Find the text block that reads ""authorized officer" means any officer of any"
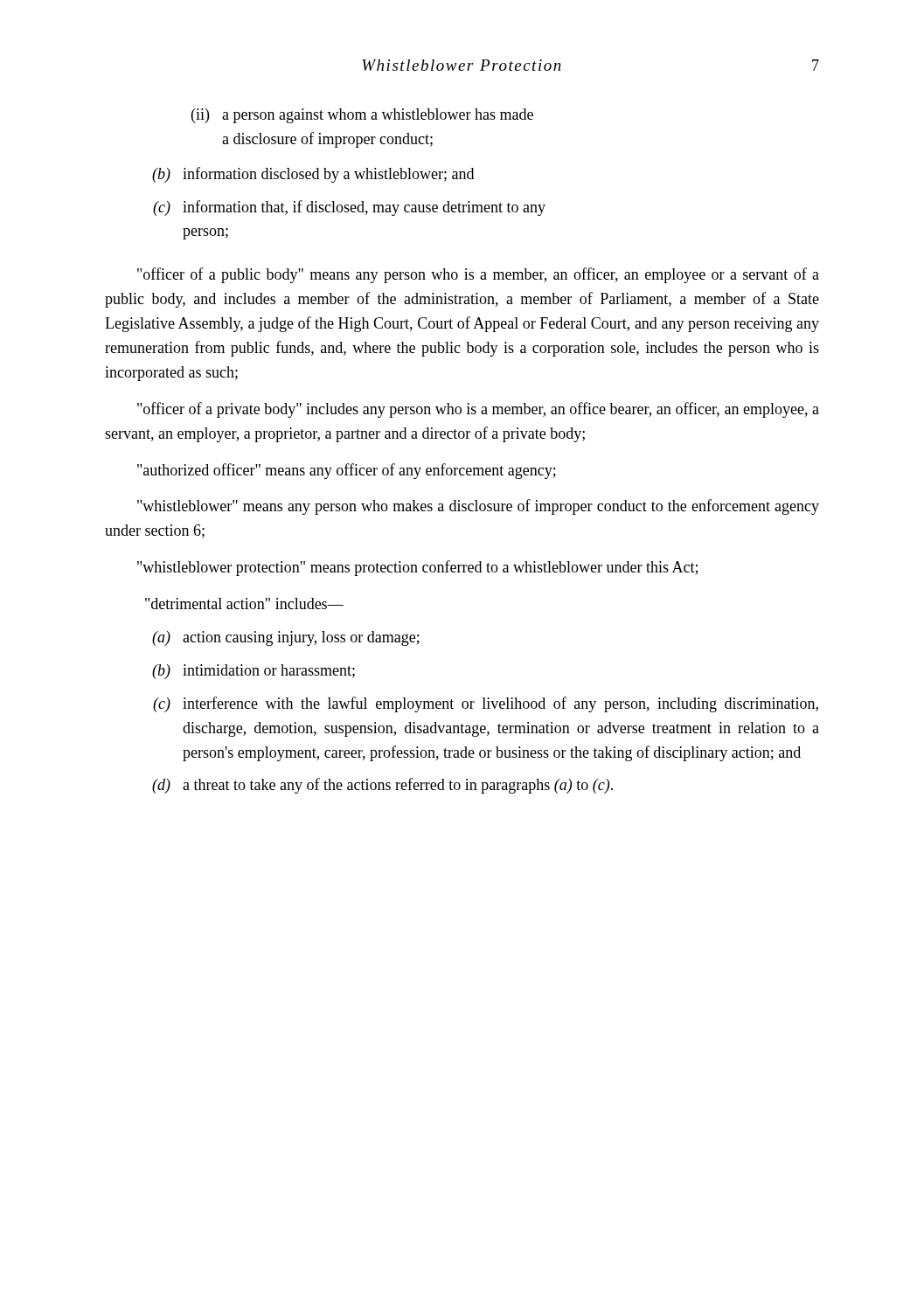 (x=347, y=470)
